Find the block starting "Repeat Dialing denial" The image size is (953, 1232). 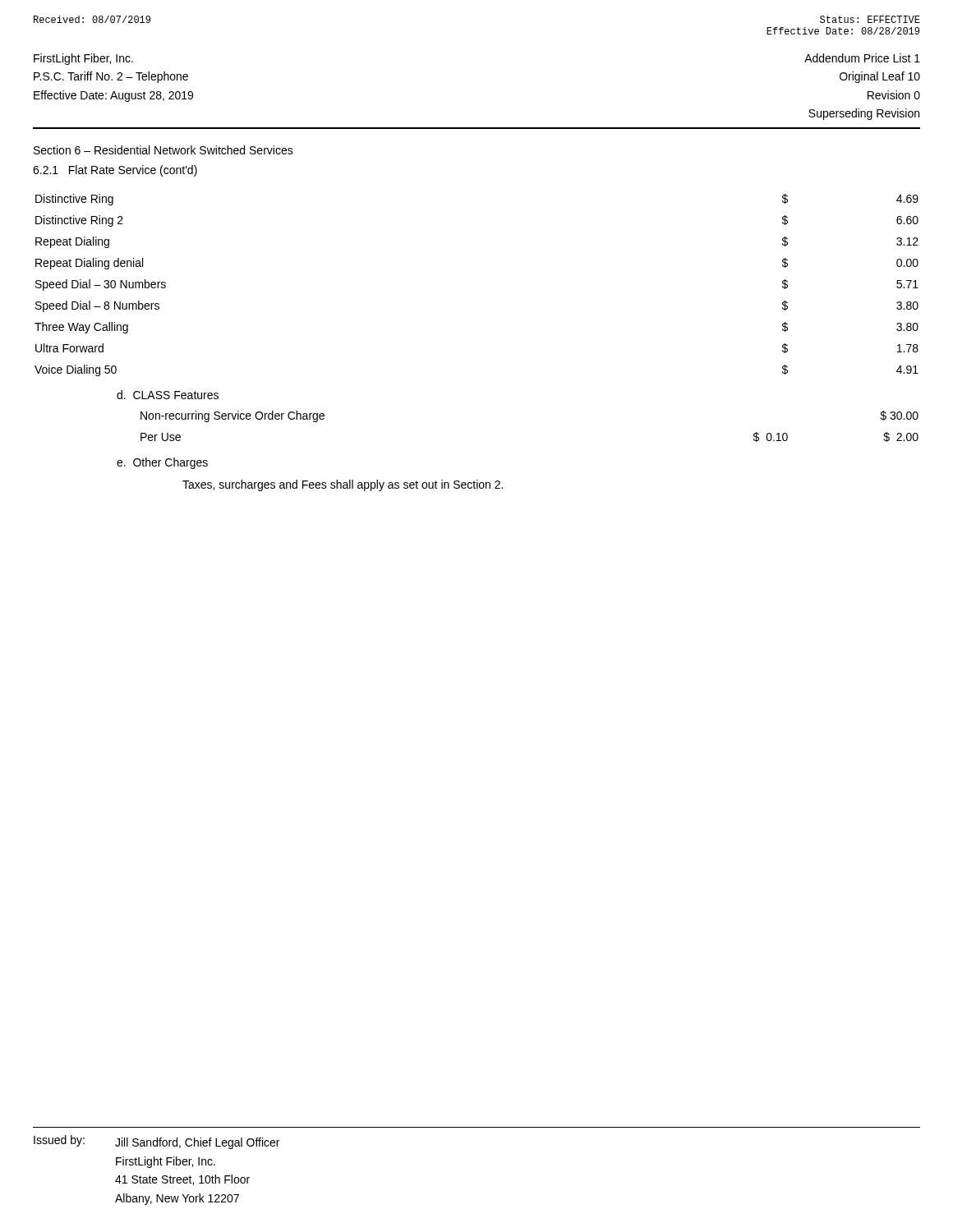tap(89, 263)
